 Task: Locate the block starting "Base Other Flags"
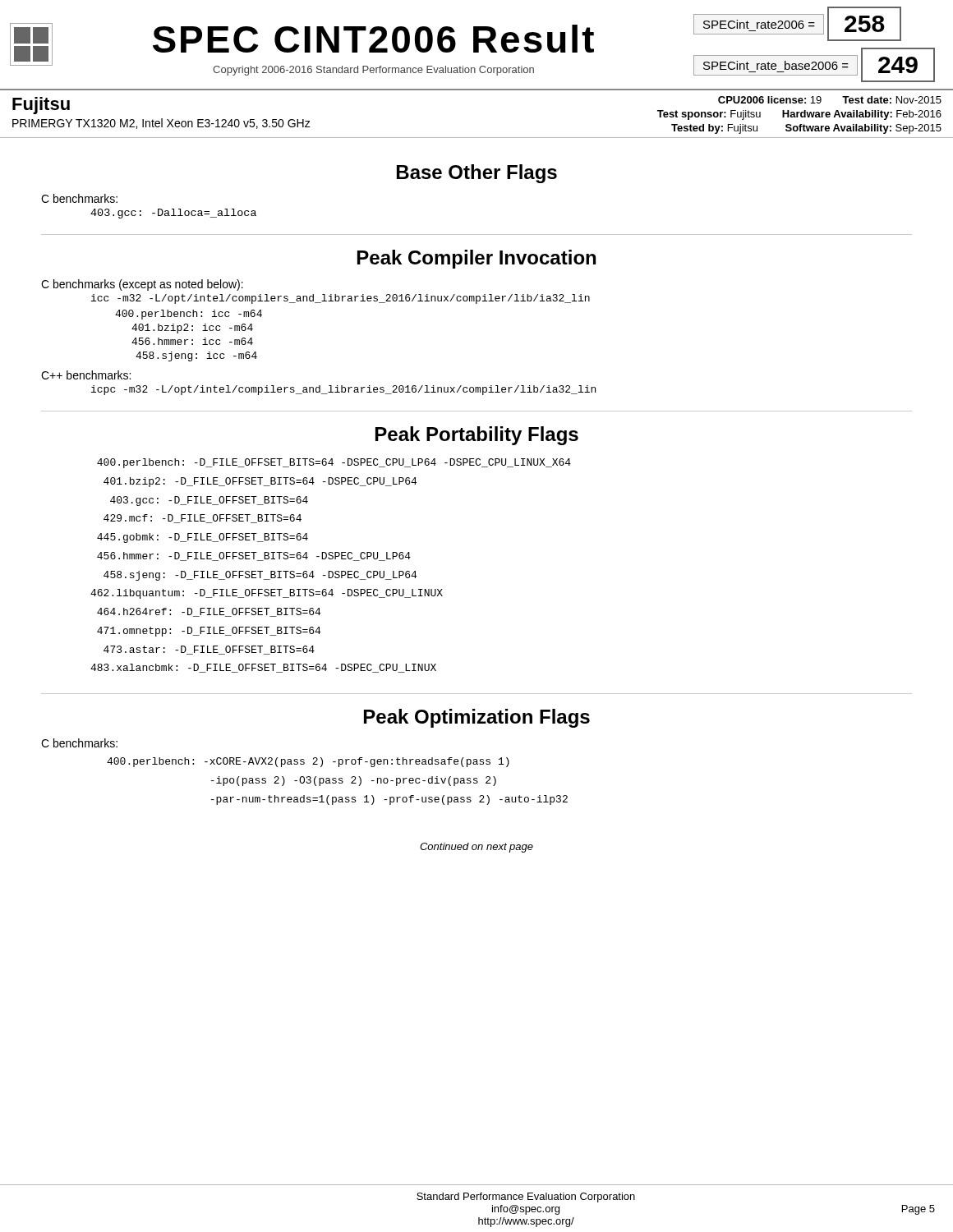pyautogui.click(x=476, y=172)
